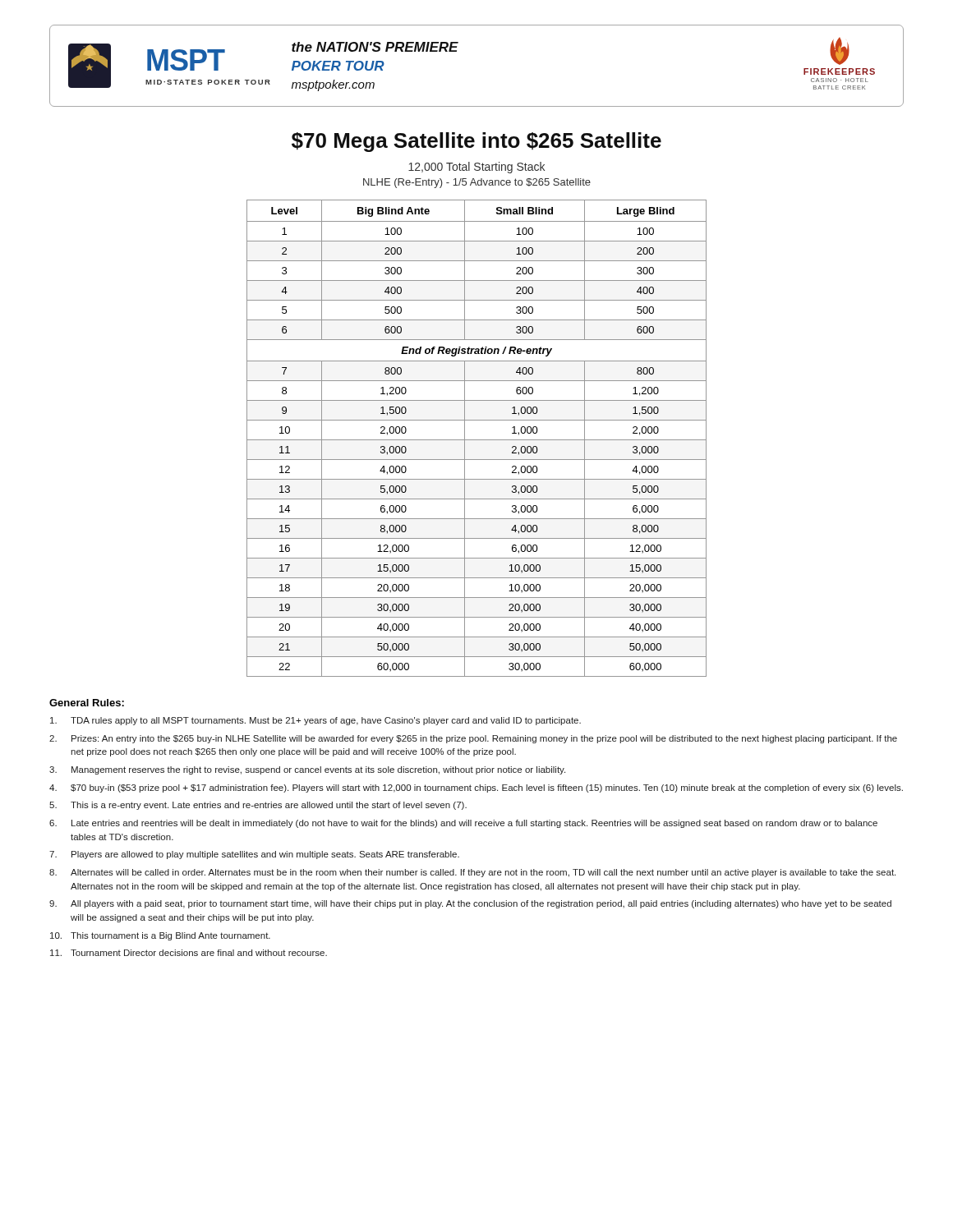The image size is (953, 1232).
Task: Find the text with the text "12,000 Total Starting Stack"
Action: click(476, 167)
